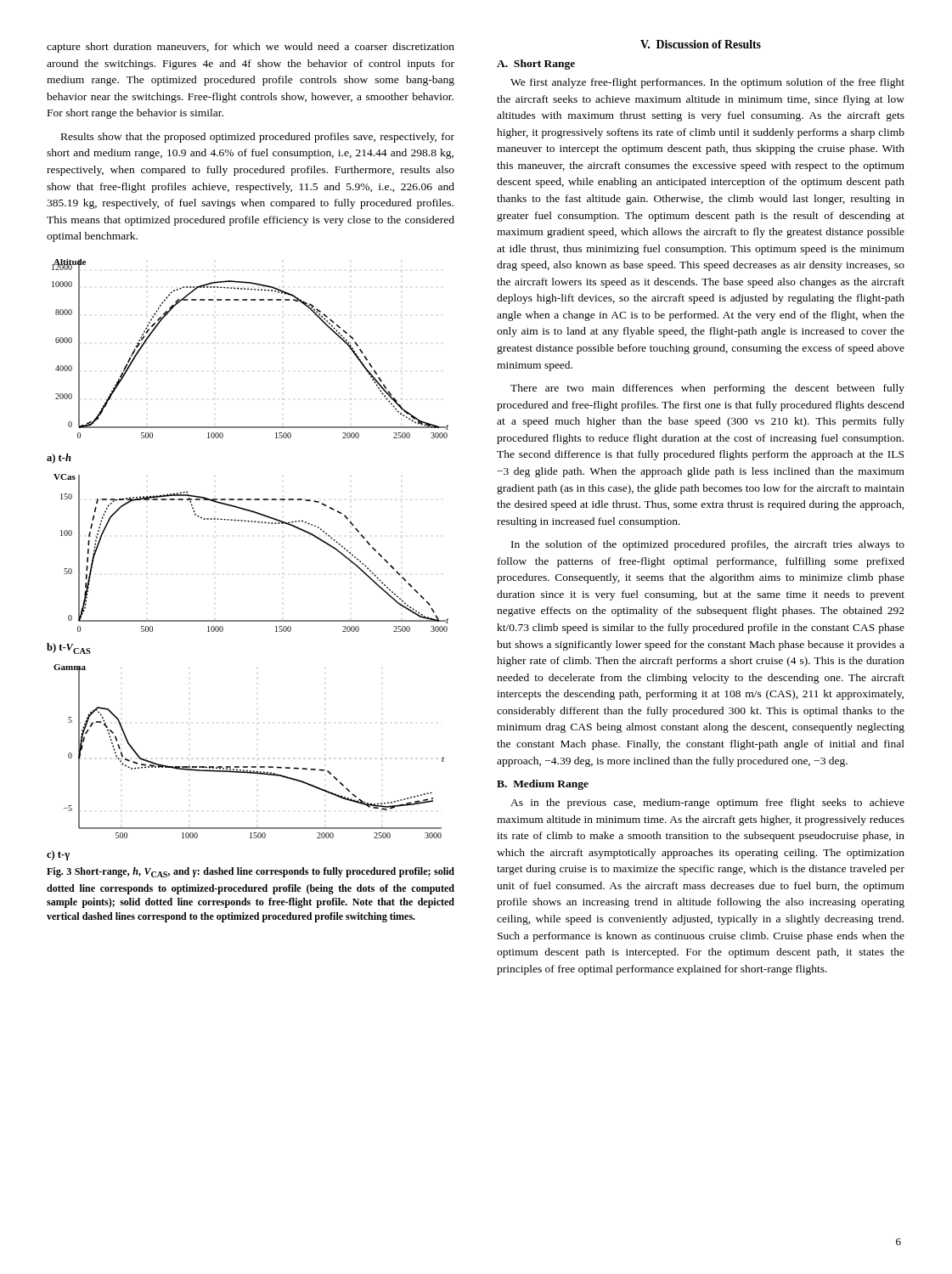This screenshot has width=952, height=1274.
Task: Find "B. Medium Range" on this page
Action: (x=543, y=784)
